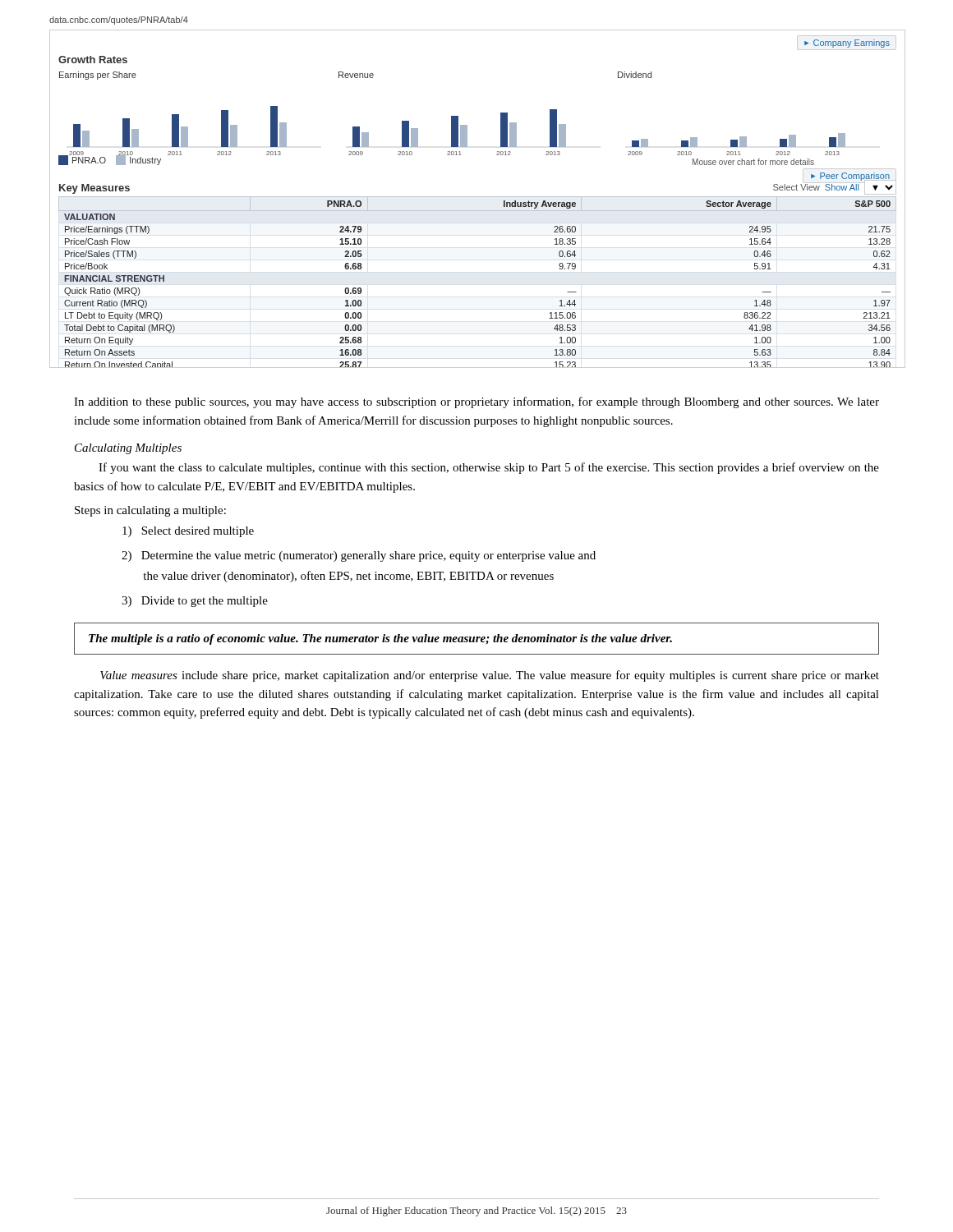Viewport: 953px width, 1232px height.
Task: Point to "Calculating Multiples"
Action: tap(128, 448)
